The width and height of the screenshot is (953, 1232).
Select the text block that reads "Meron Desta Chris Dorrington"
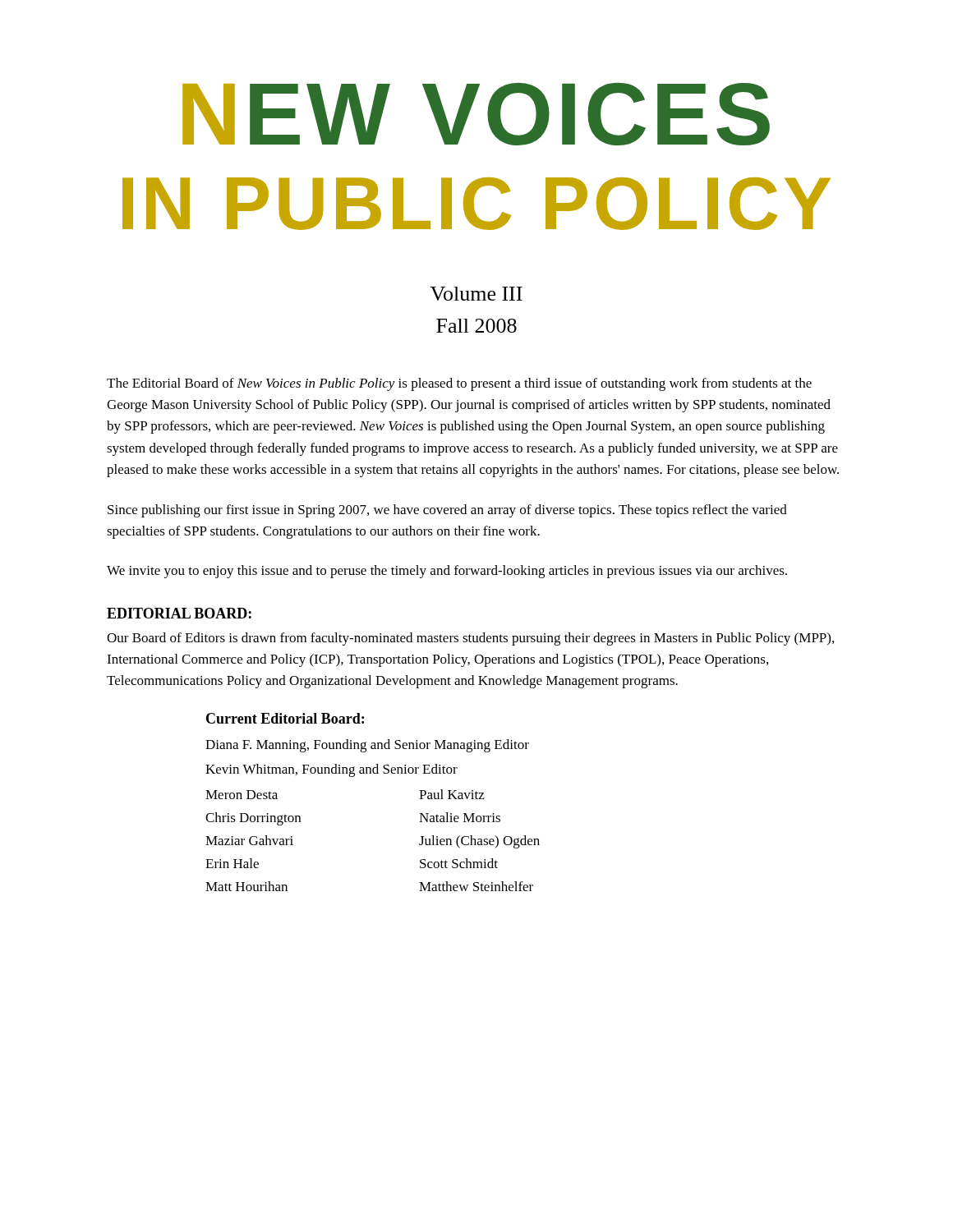[x=253, y=841]
